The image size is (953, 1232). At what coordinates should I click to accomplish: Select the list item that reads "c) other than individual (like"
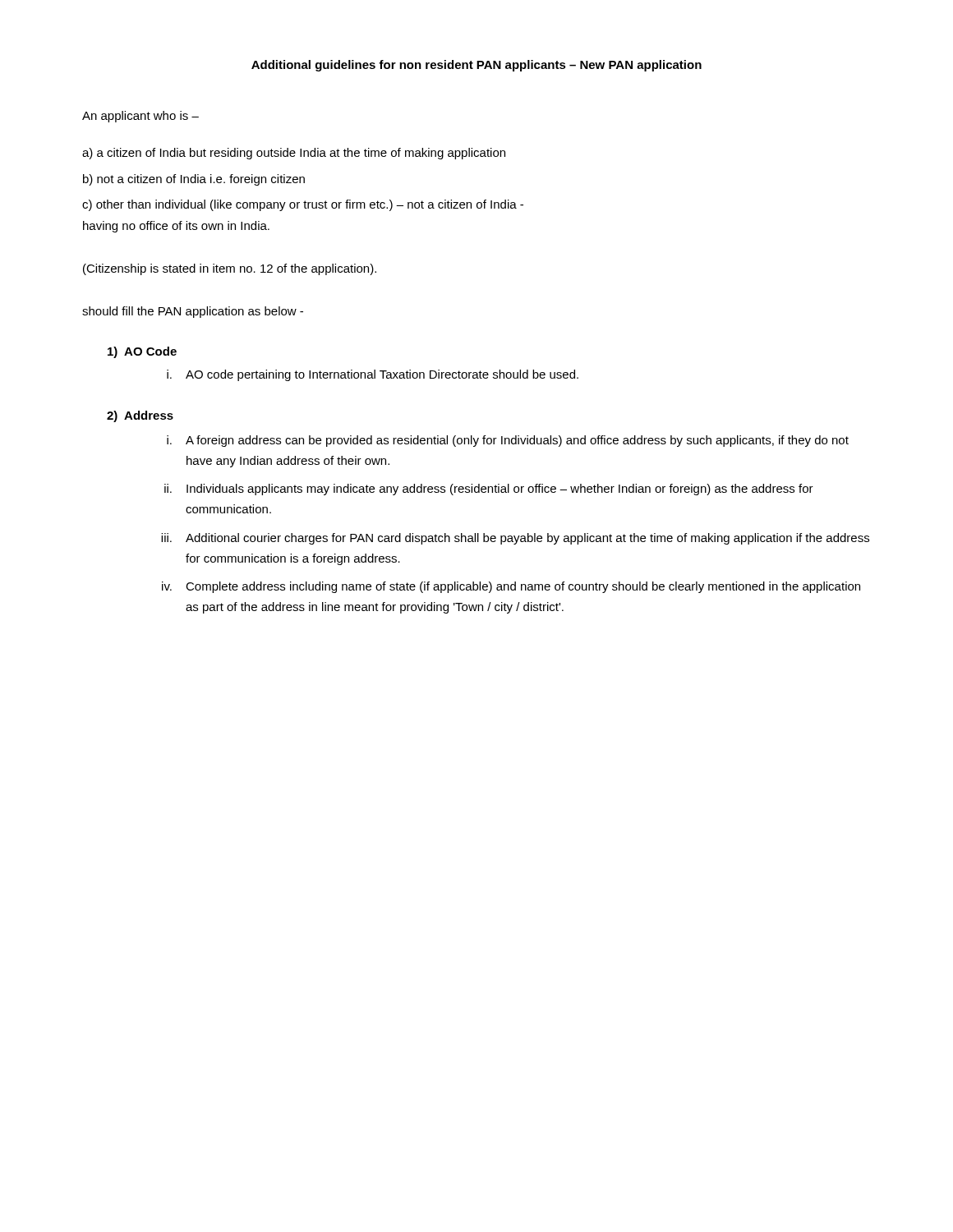pyautogui.click(x=303, y=204)
